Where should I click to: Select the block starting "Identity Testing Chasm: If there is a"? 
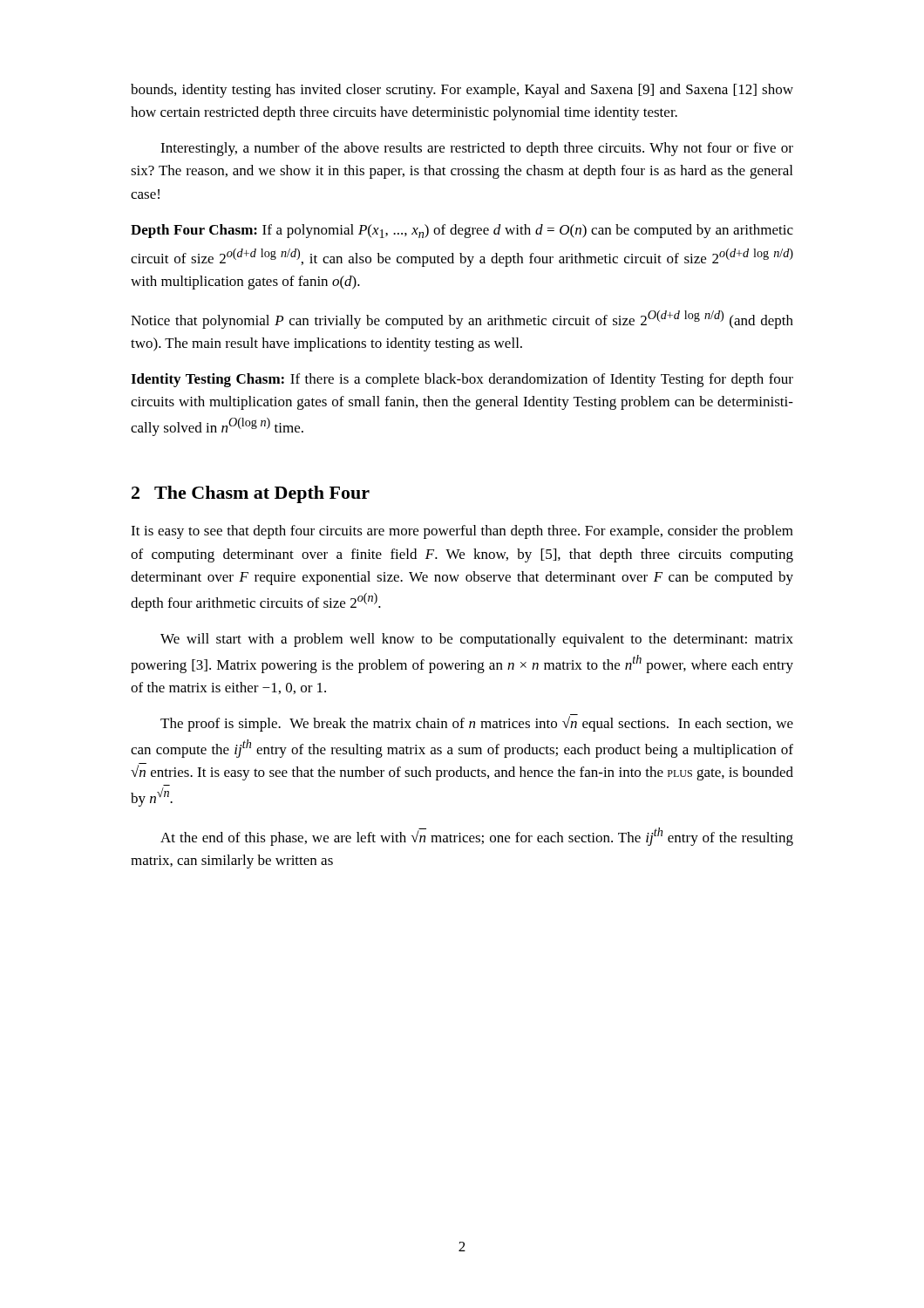coord(462,403)
